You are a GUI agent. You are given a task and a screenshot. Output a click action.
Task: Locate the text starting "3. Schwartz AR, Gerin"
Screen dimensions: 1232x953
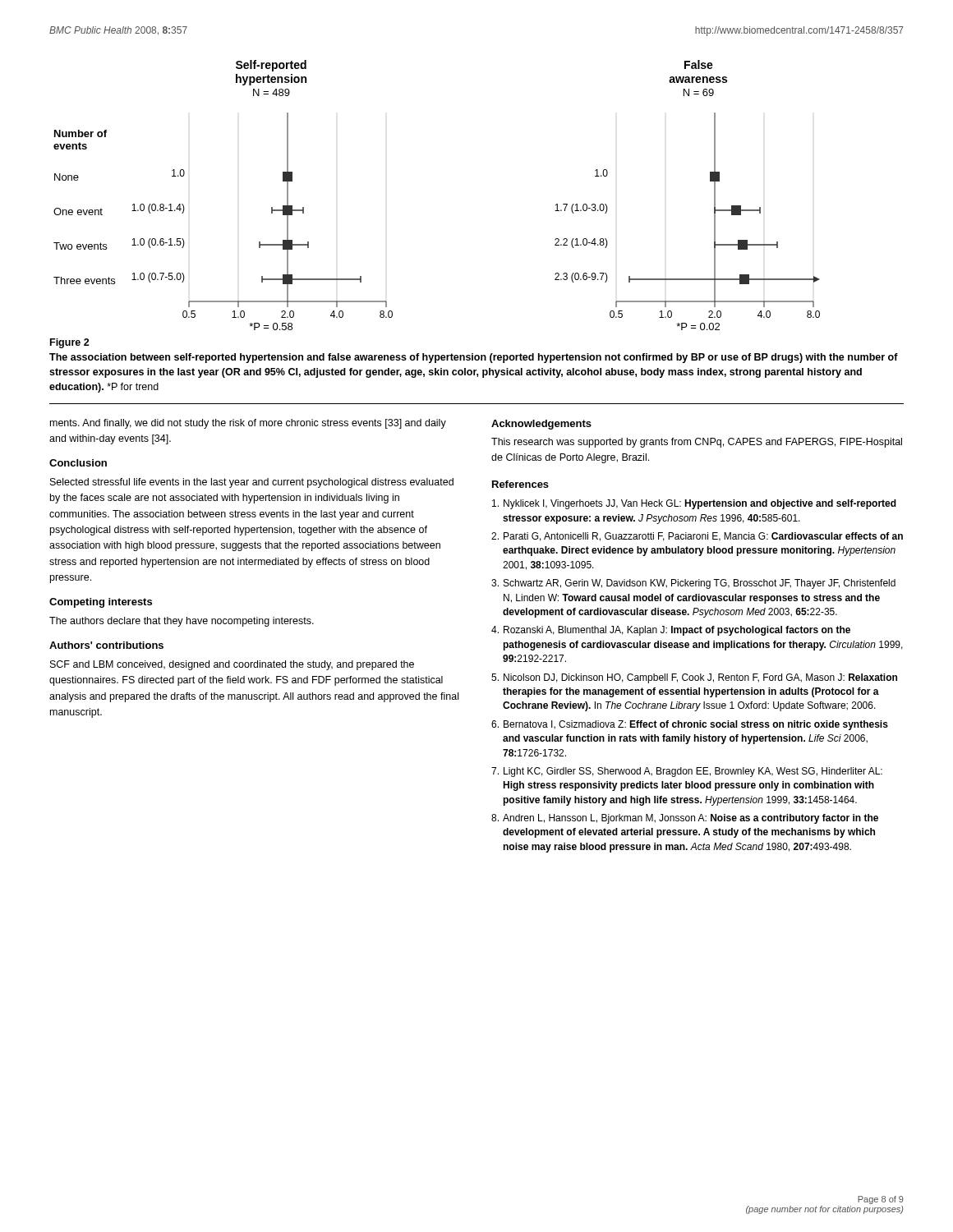(x=698, y=598)
